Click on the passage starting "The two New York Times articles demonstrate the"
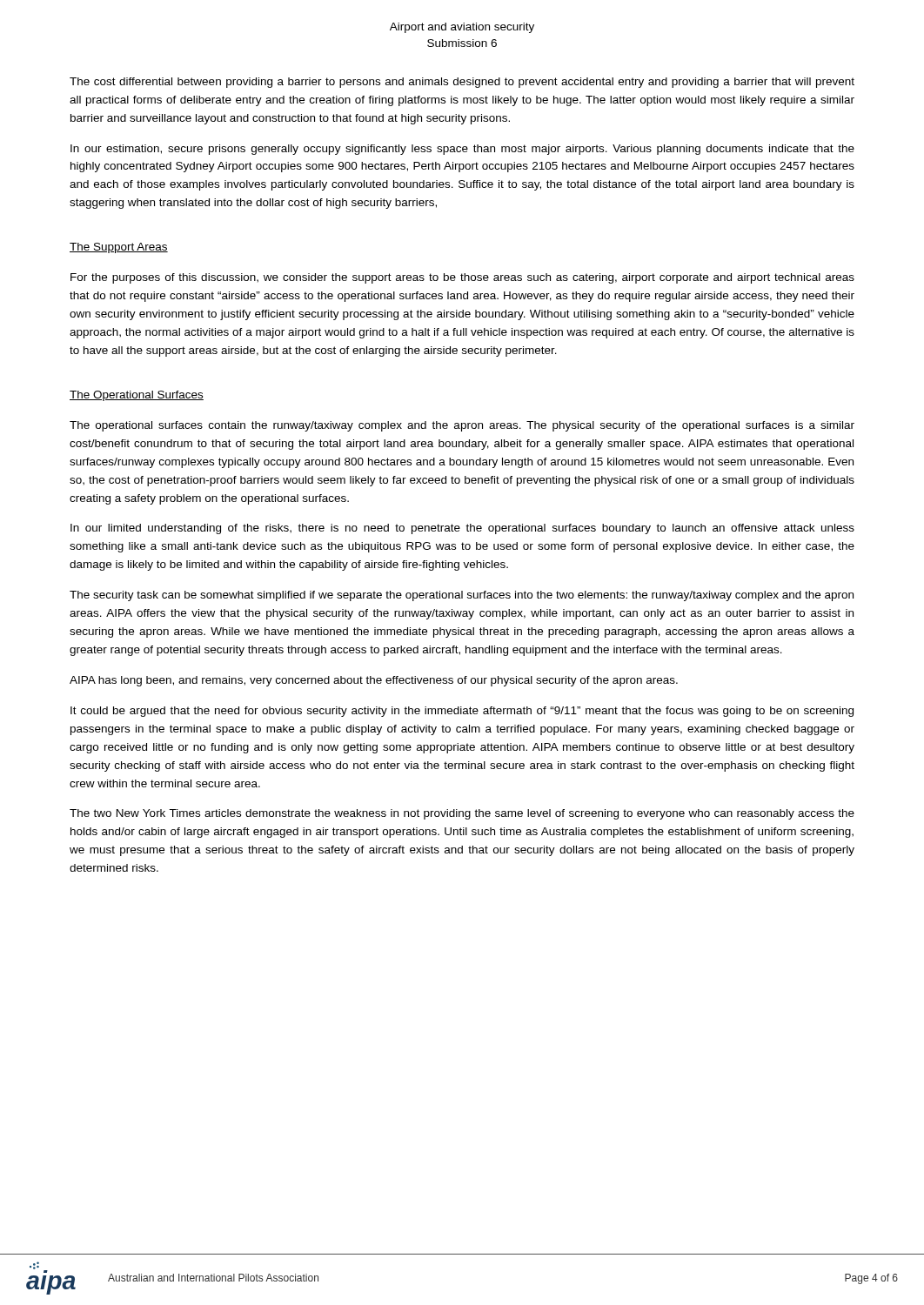The width and height of the screenshot is (924, 1305). coord(462,841)
